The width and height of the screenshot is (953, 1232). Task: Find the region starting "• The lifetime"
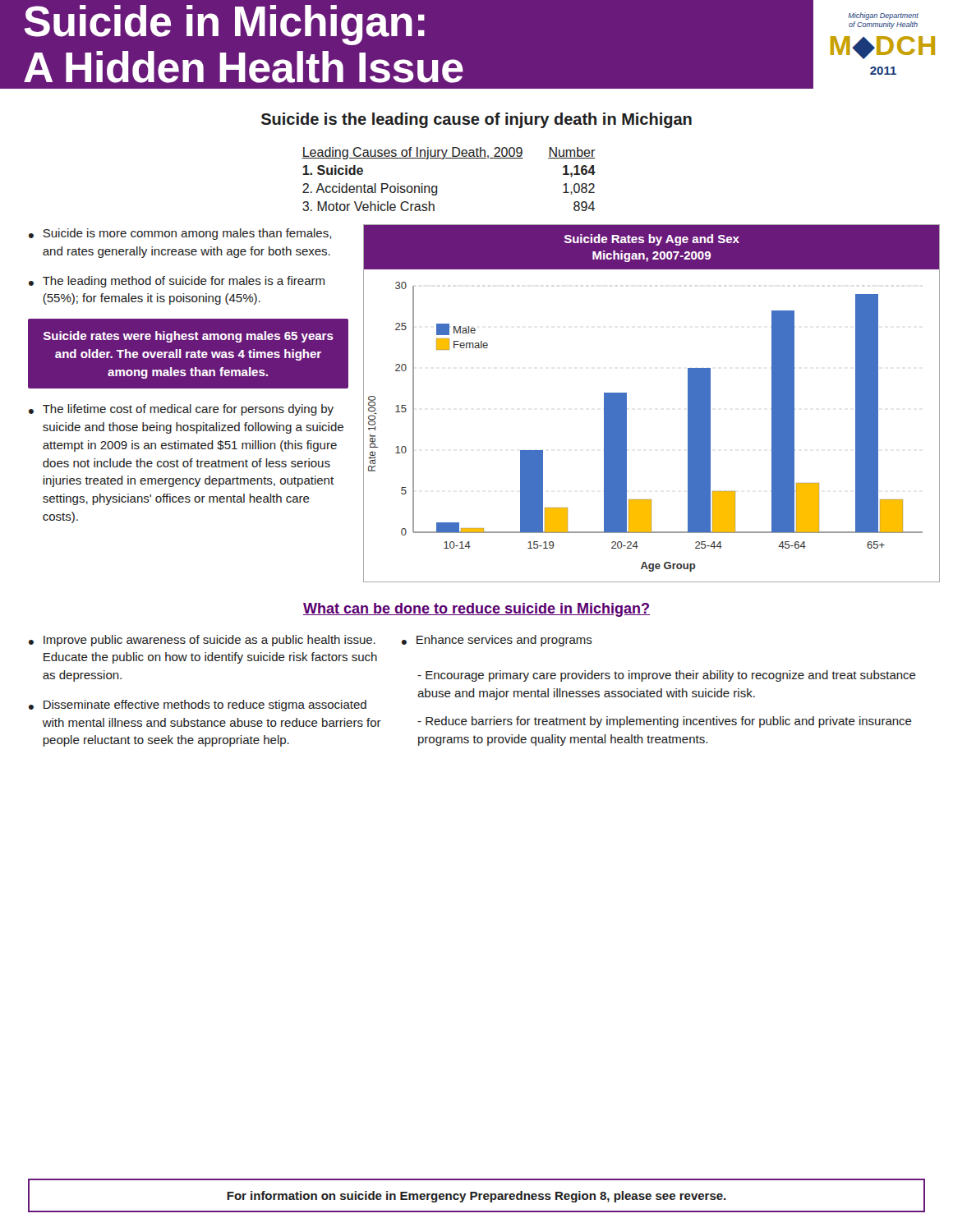coord(188,463)
